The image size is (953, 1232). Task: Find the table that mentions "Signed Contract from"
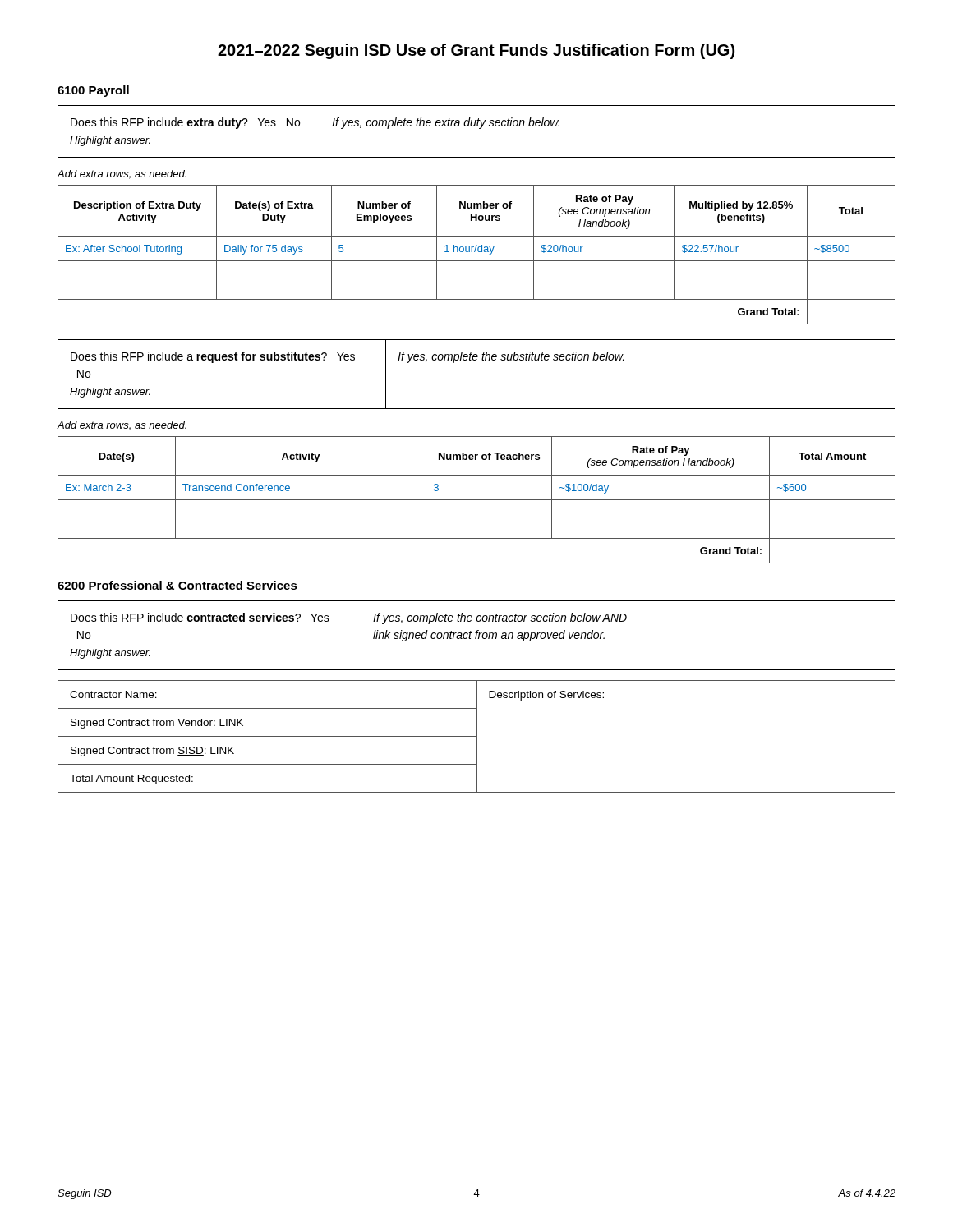[x=476, y=736]
